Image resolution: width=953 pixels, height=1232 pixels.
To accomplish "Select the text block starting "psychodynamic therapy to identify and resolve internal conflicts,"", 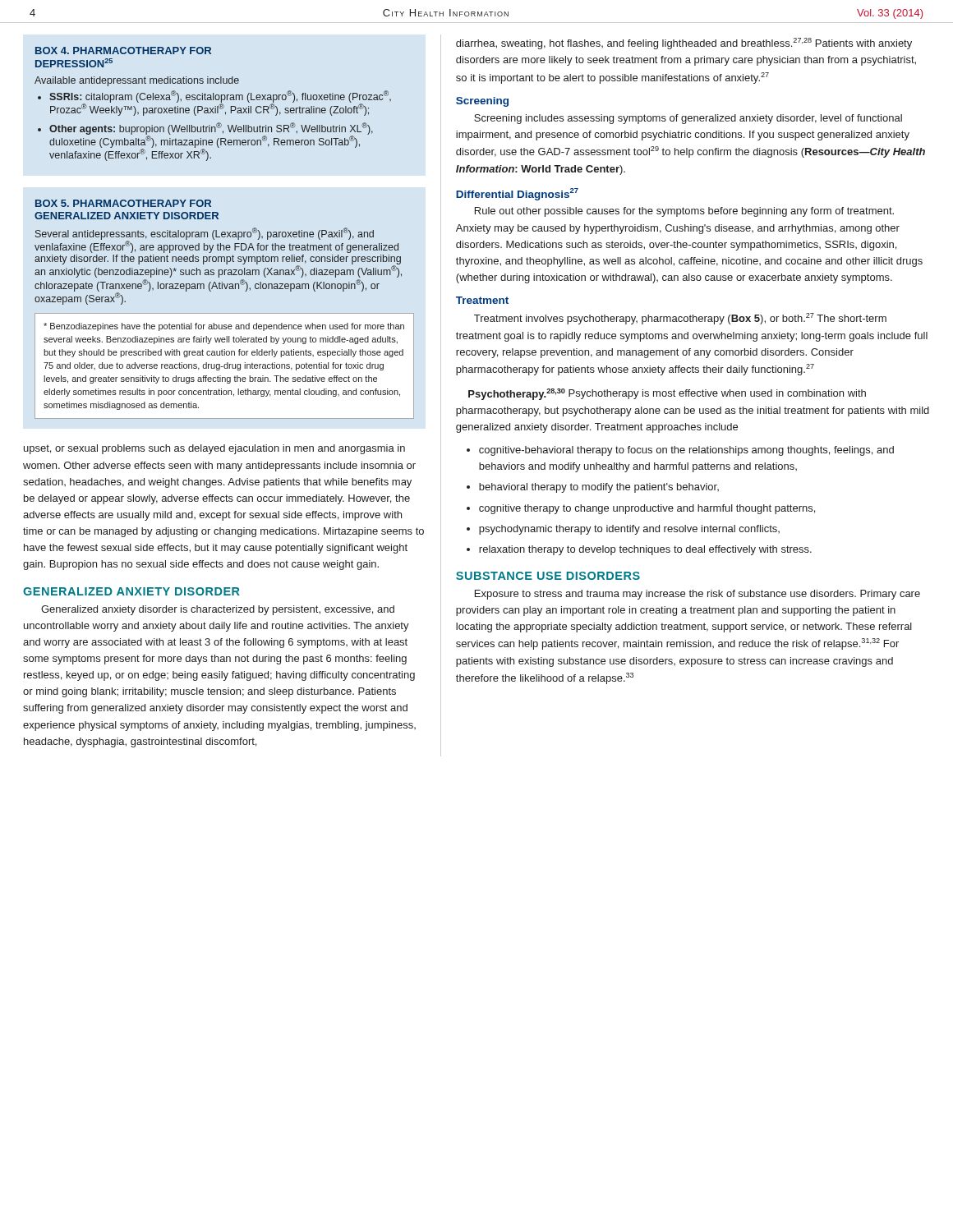I will click(630, 528).
